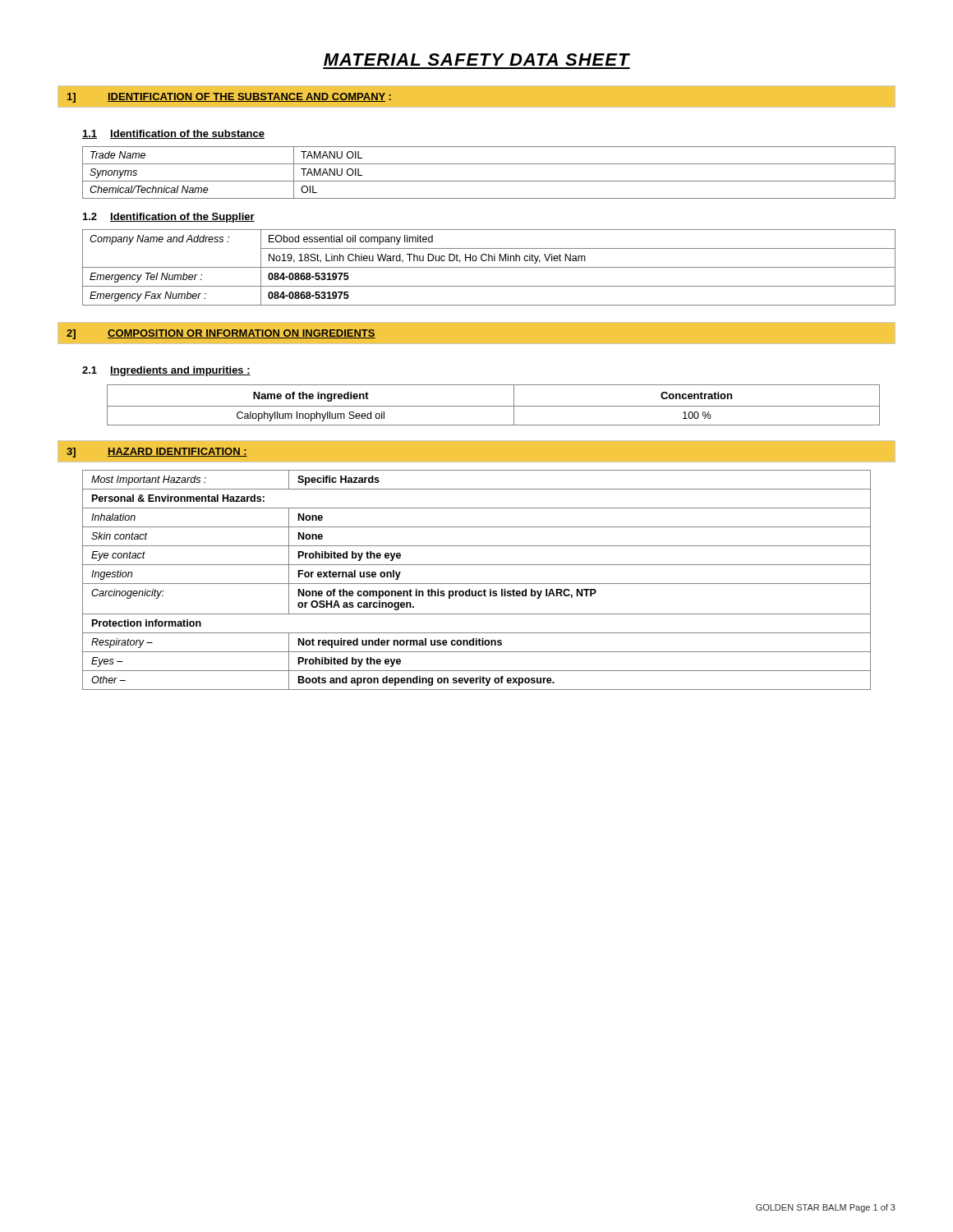Find the block starting "1] IDENTIFICATION OF THE SUBSTANCE AND COMPANY :"
This screenshot has width=953, height=1232.
pos(229,96)
